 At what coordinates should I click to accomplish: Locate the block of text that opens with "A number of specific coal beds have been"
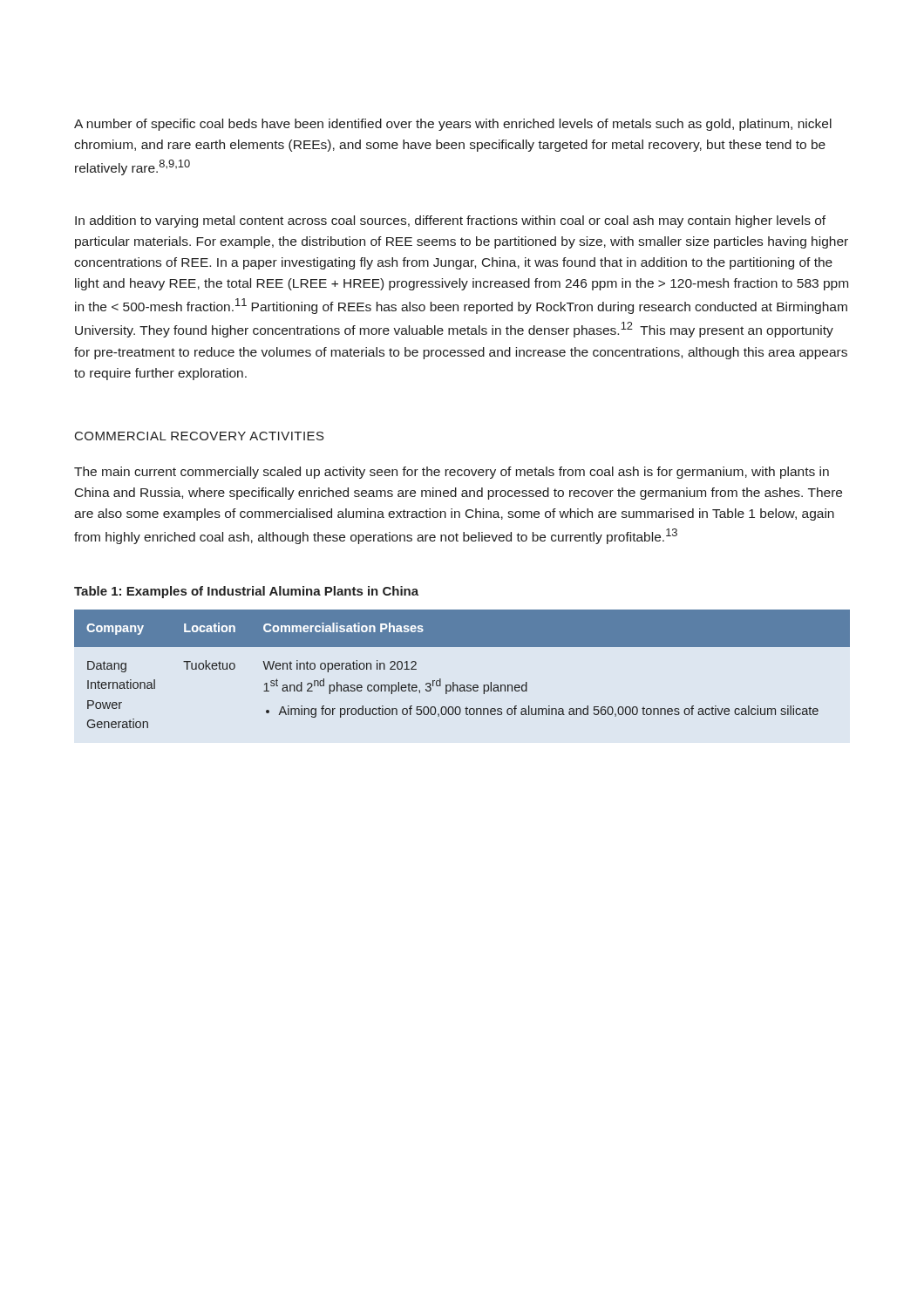tap(453, 146)
